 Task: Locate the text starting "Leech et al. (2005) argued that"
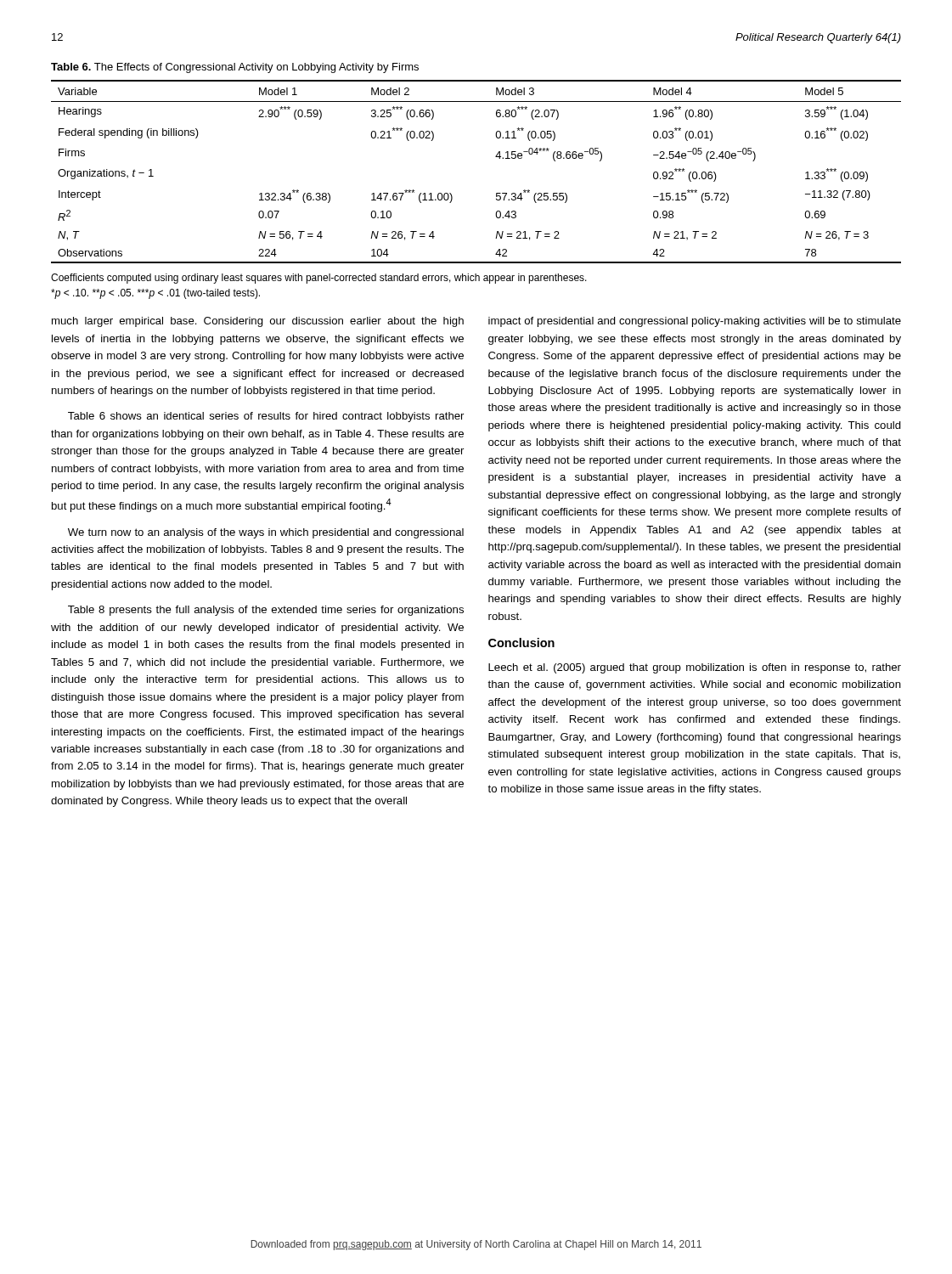(694, 728)
